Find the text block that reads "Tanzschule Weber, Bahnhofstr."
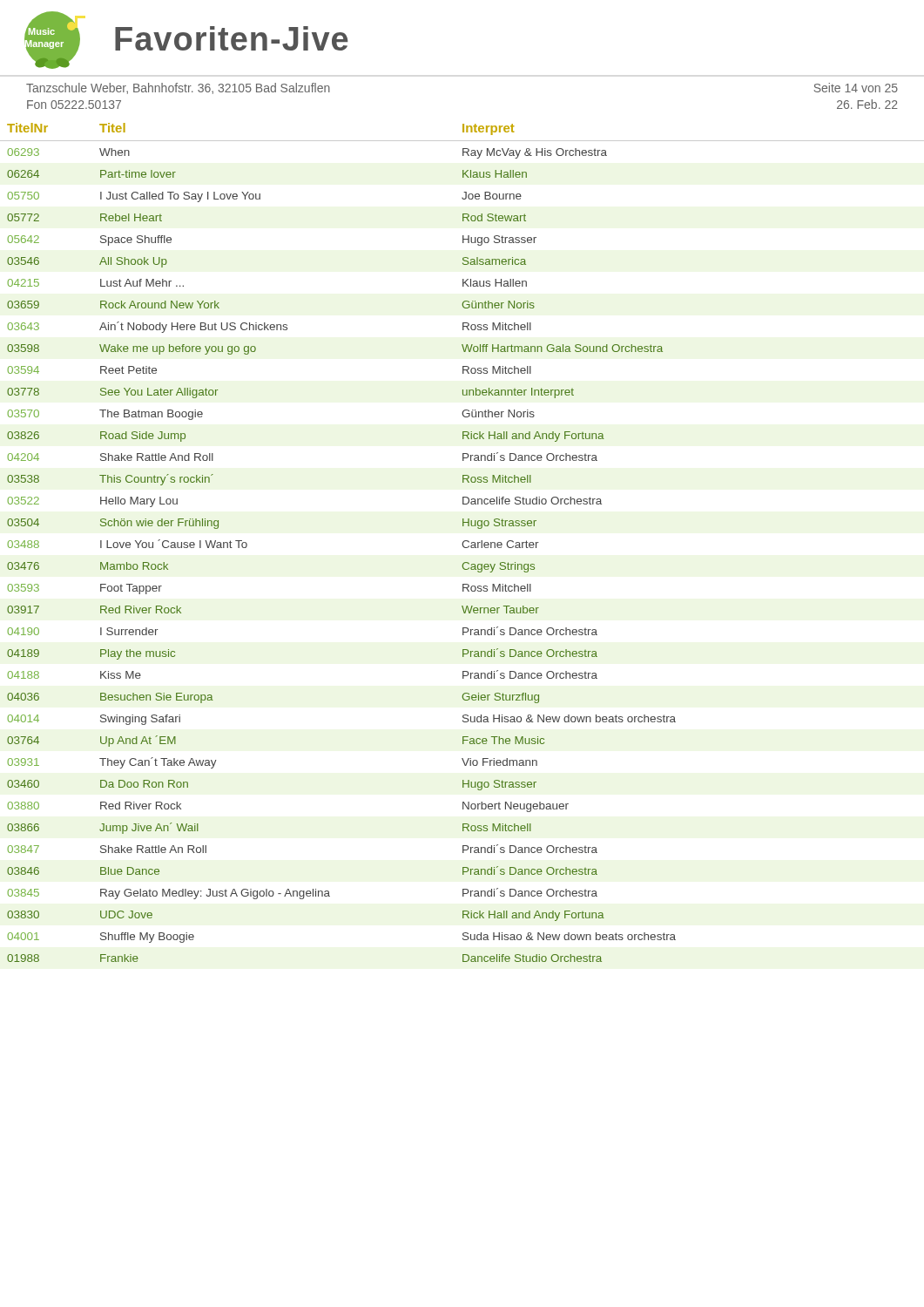924x1307 pixels. [x=178, y=88]
